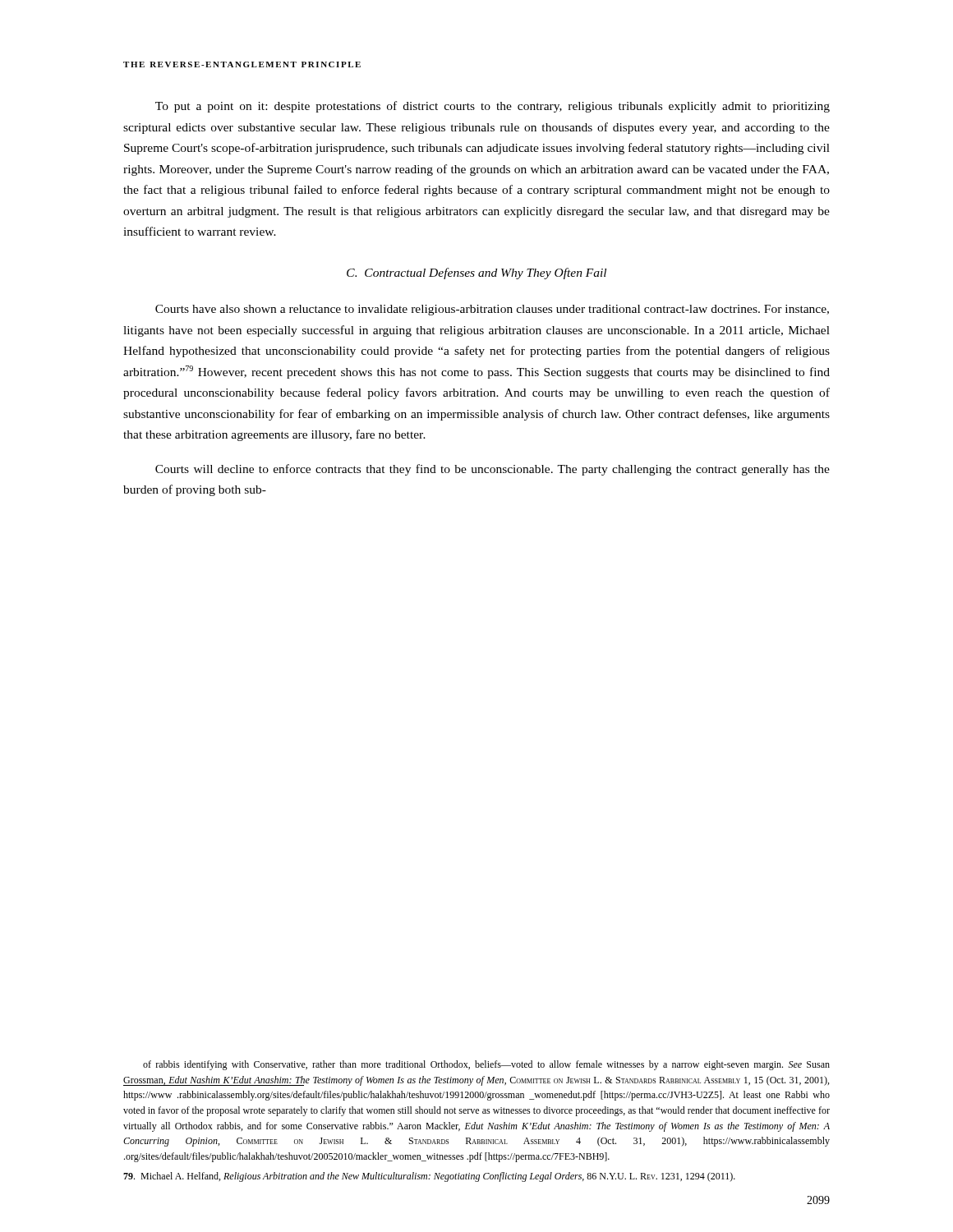Click the passage that begins "Courts have also"

pyautogui.click(x=476, y=372)
